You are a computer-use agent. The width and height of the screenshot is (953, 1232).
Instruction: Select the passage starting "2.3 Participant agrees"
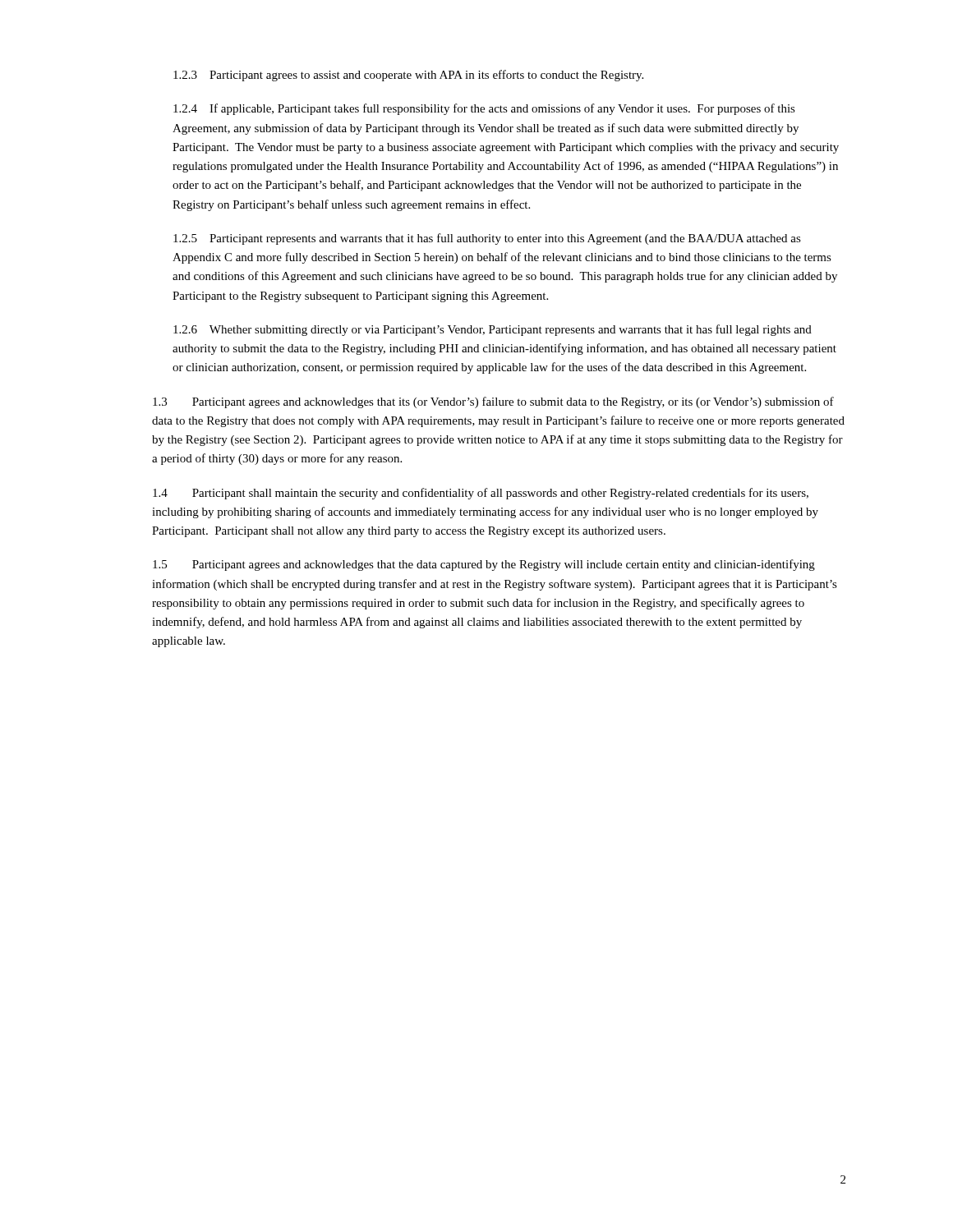point(408,75)
